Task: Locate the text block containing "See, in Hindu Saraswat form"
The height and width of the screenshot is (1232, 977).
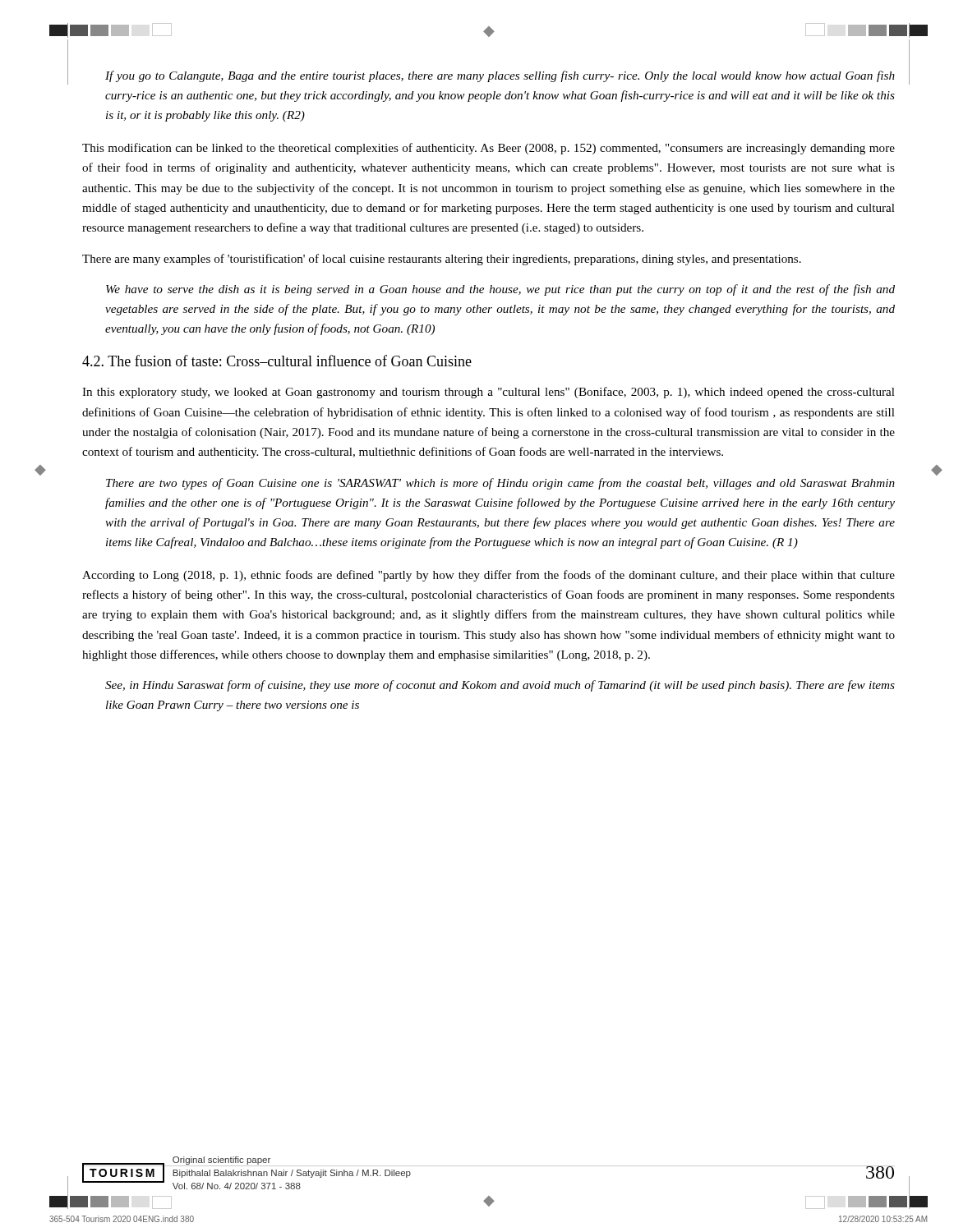Action: [500, 695]
